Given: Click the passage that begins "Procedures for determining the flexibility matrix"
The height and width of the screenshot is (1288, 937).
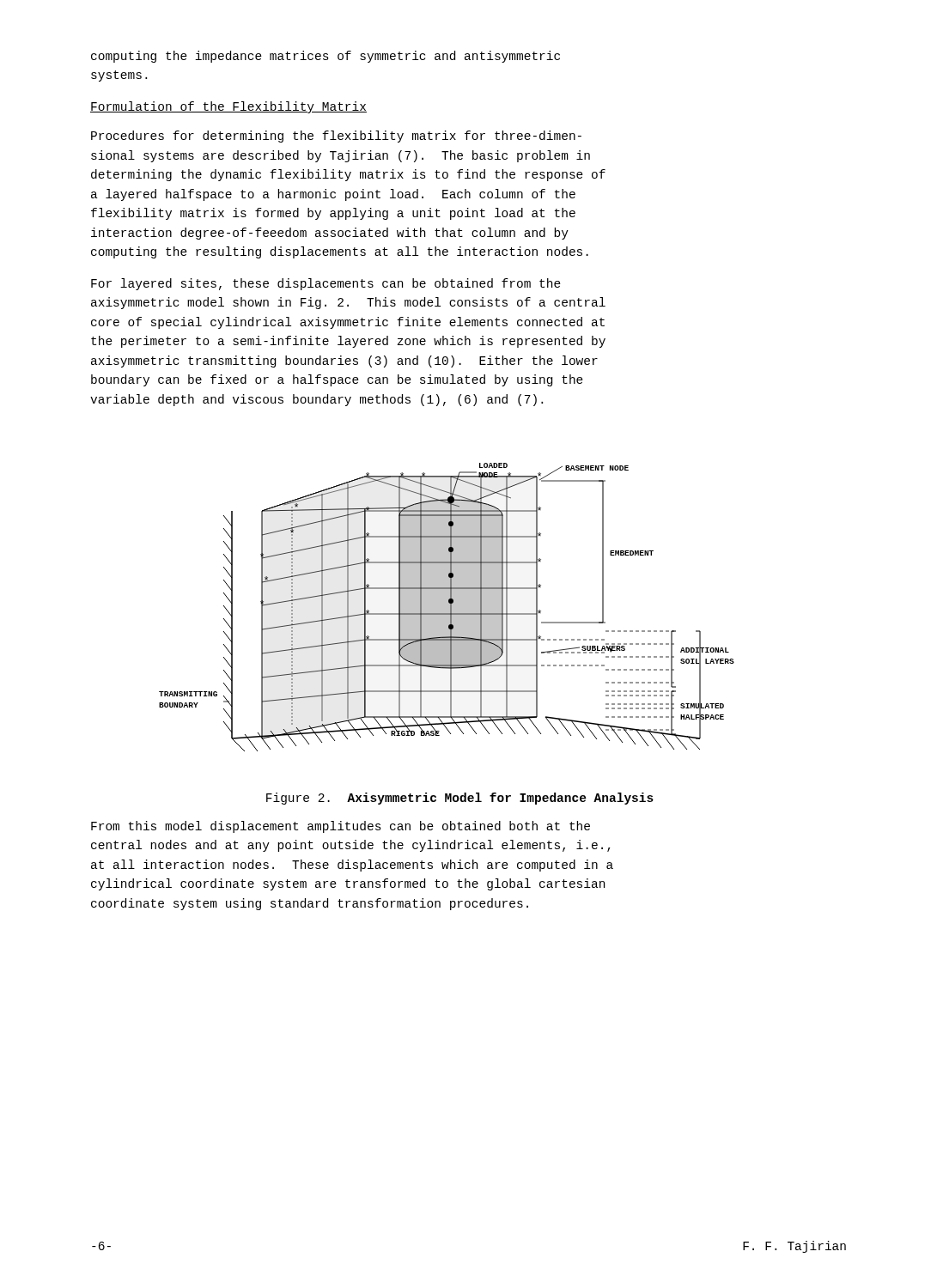Looking at the screenshot, I should tap(348, 195).
